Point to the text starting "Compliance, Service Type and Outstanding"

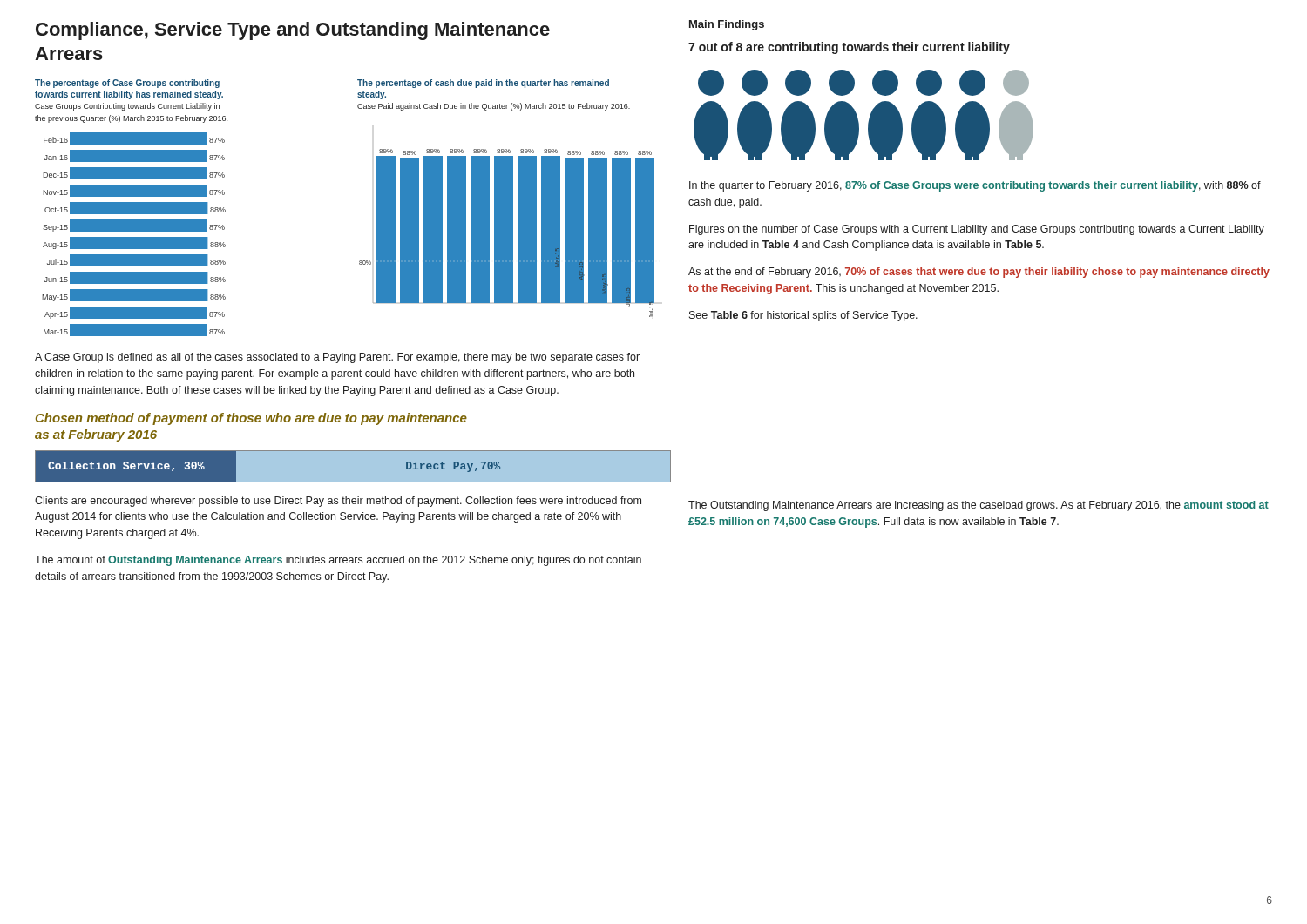click(353, 41)
